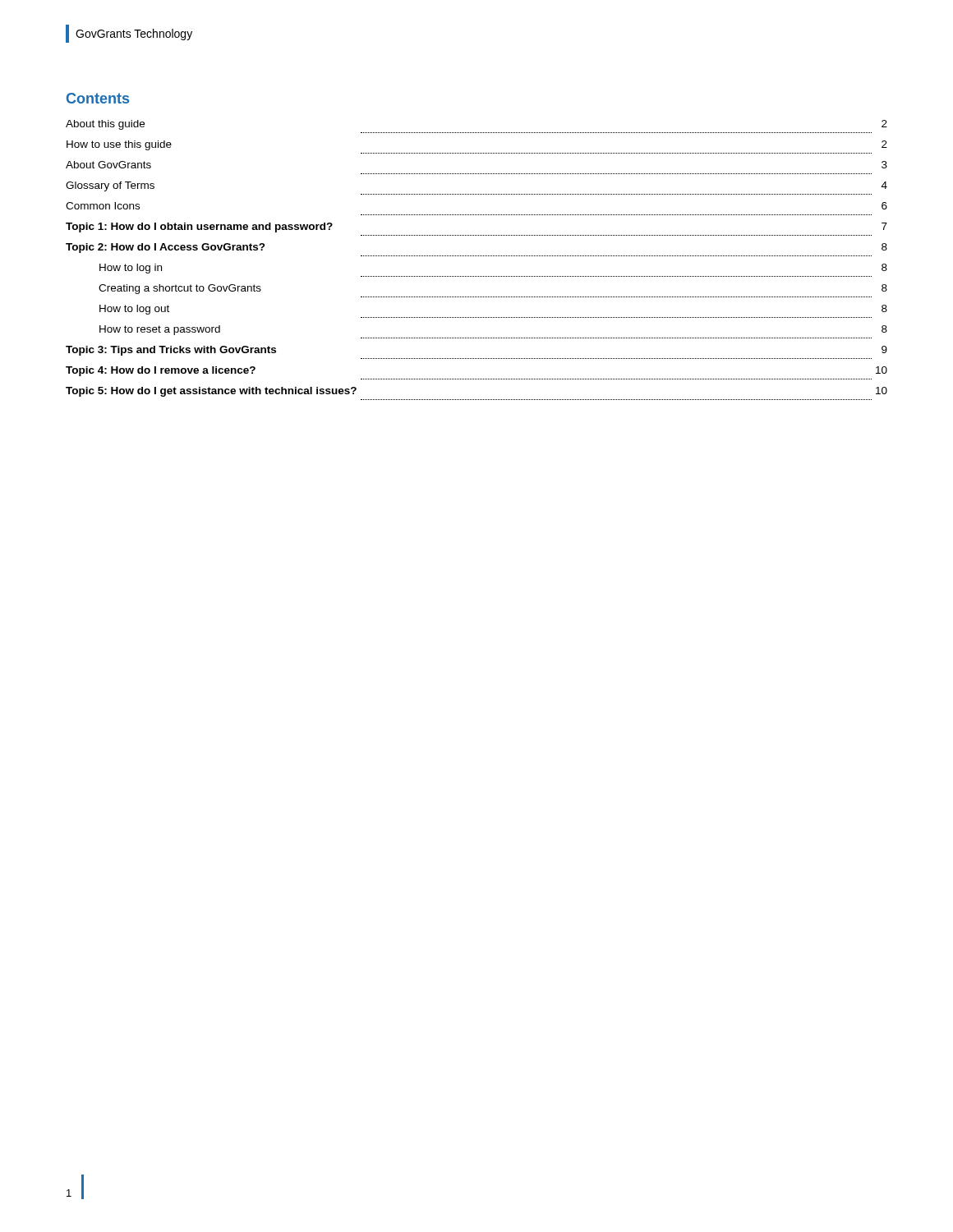Find the region starting "Topic 1: How do I"
The height and width of the screenshot is (1232, 953).
click(x=199, y=226)
